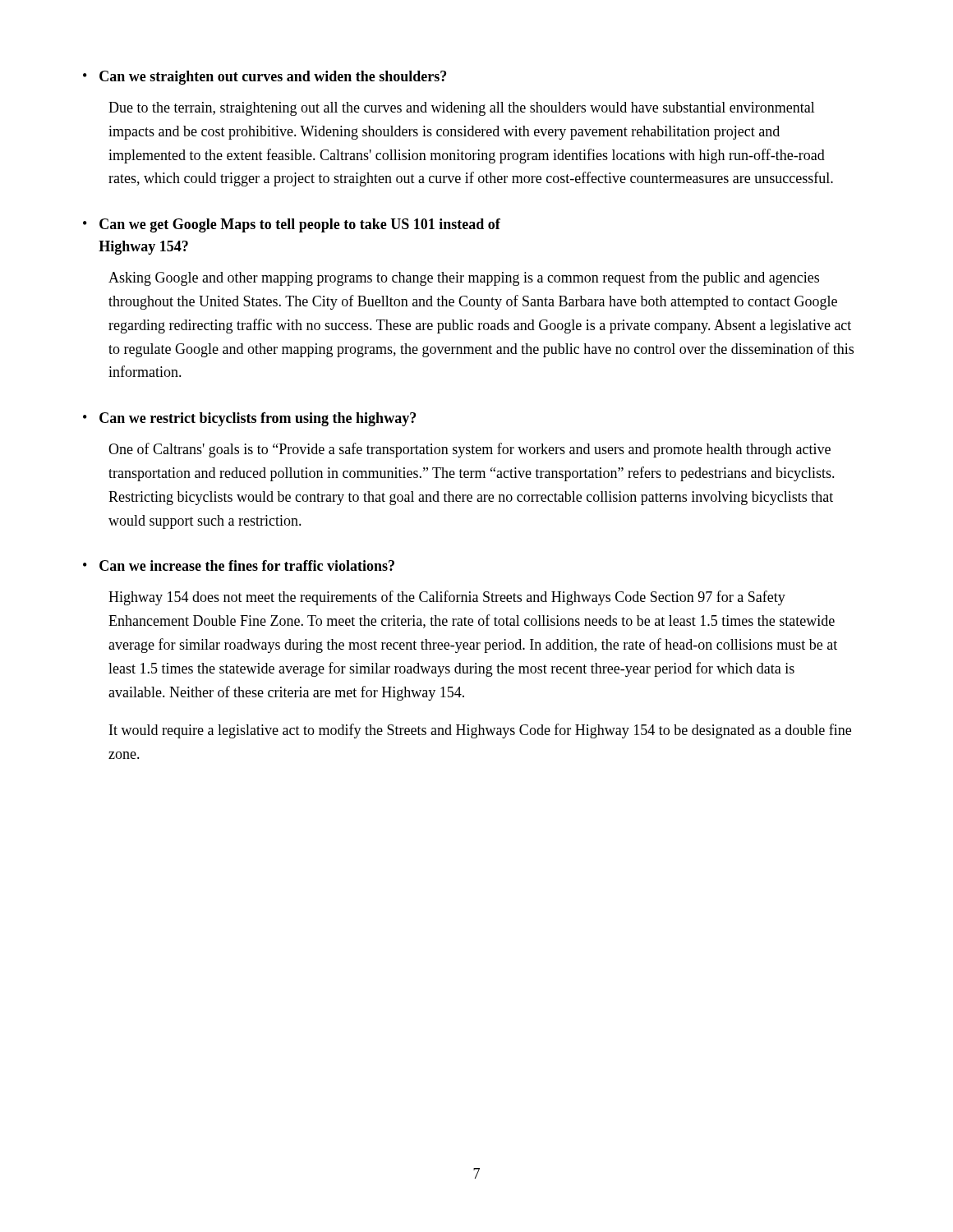953x1232 pixels.
Task: Find the block on this page that starts "• Can we increase the fines for traffic"
Action: pos(239,567)
